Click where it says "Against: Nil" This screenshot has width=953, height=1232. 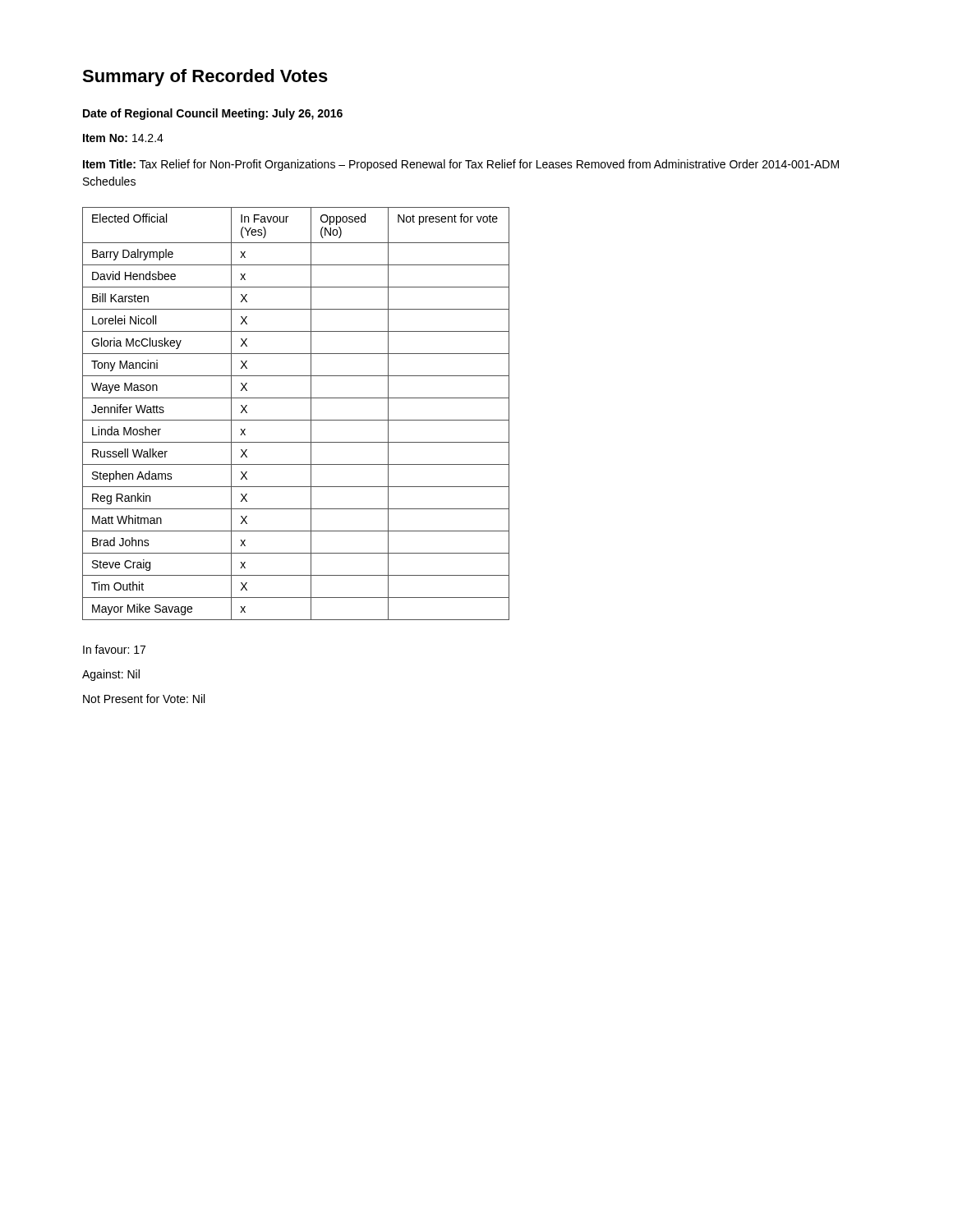click(111, 674)
